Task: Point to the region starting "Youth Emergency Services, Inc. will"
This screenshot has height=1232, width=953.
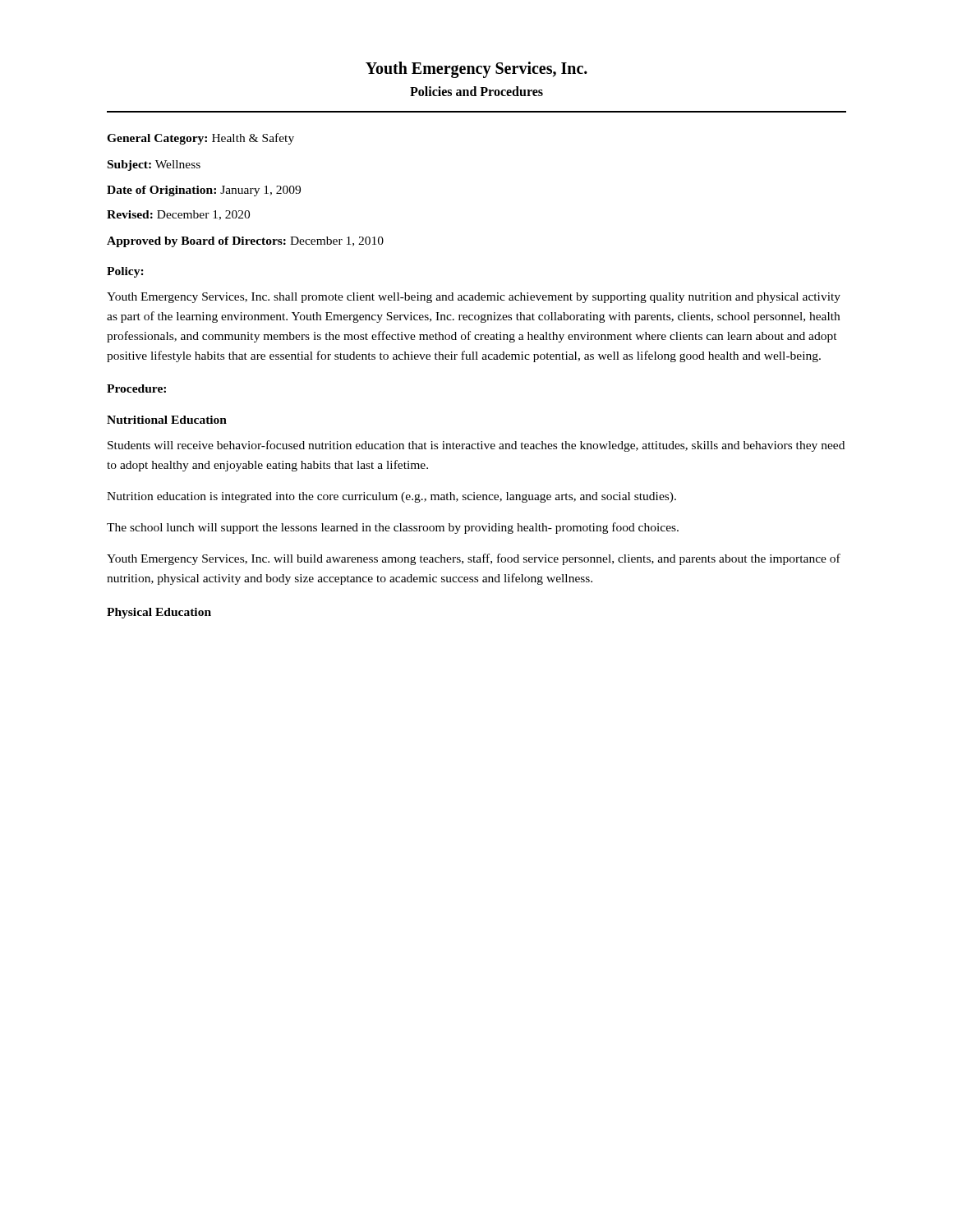Action: (x=474, y=568)
